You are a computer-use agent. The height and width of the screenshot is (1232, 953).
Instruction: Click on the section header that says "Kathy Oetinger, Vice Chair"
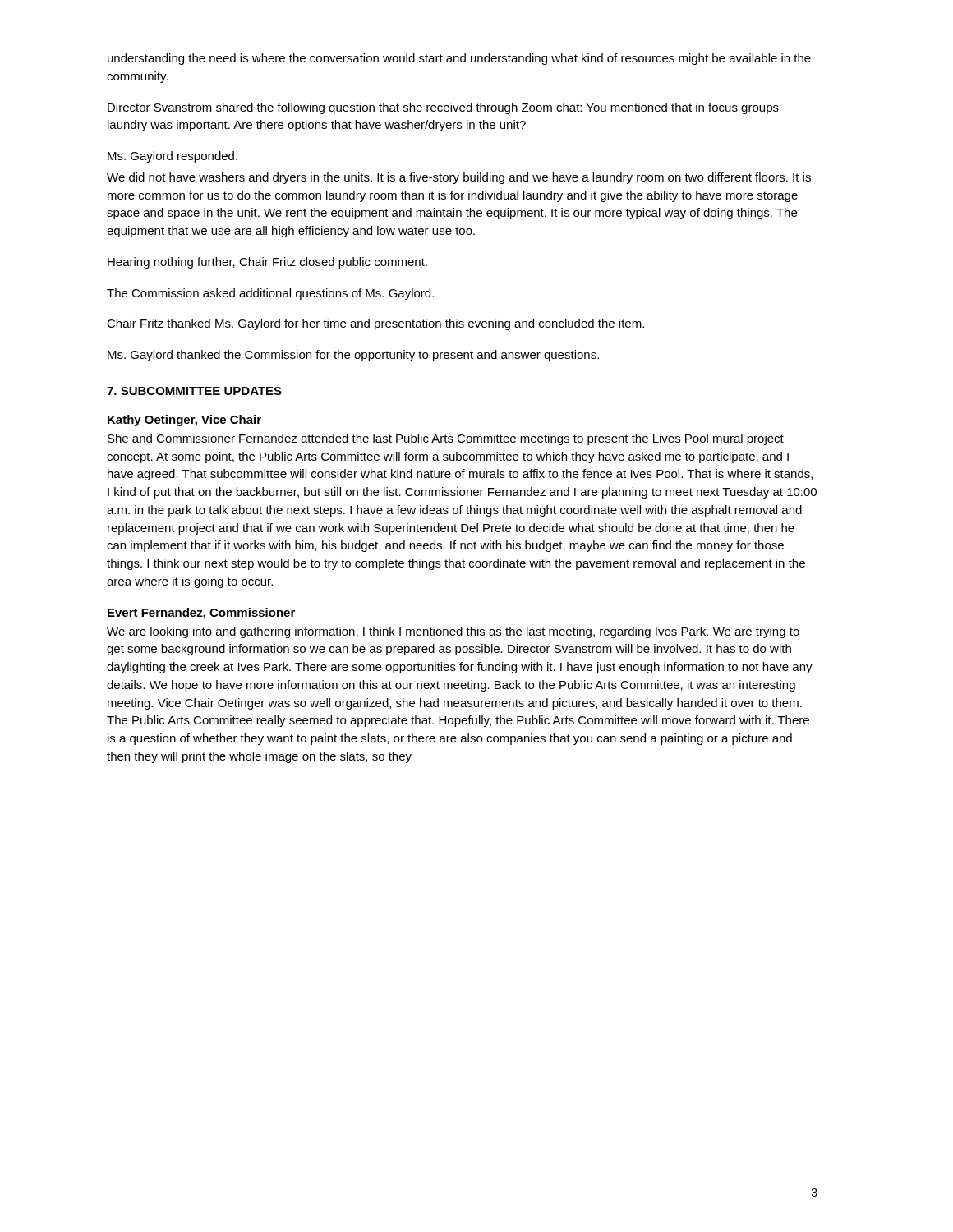(184, 419)
